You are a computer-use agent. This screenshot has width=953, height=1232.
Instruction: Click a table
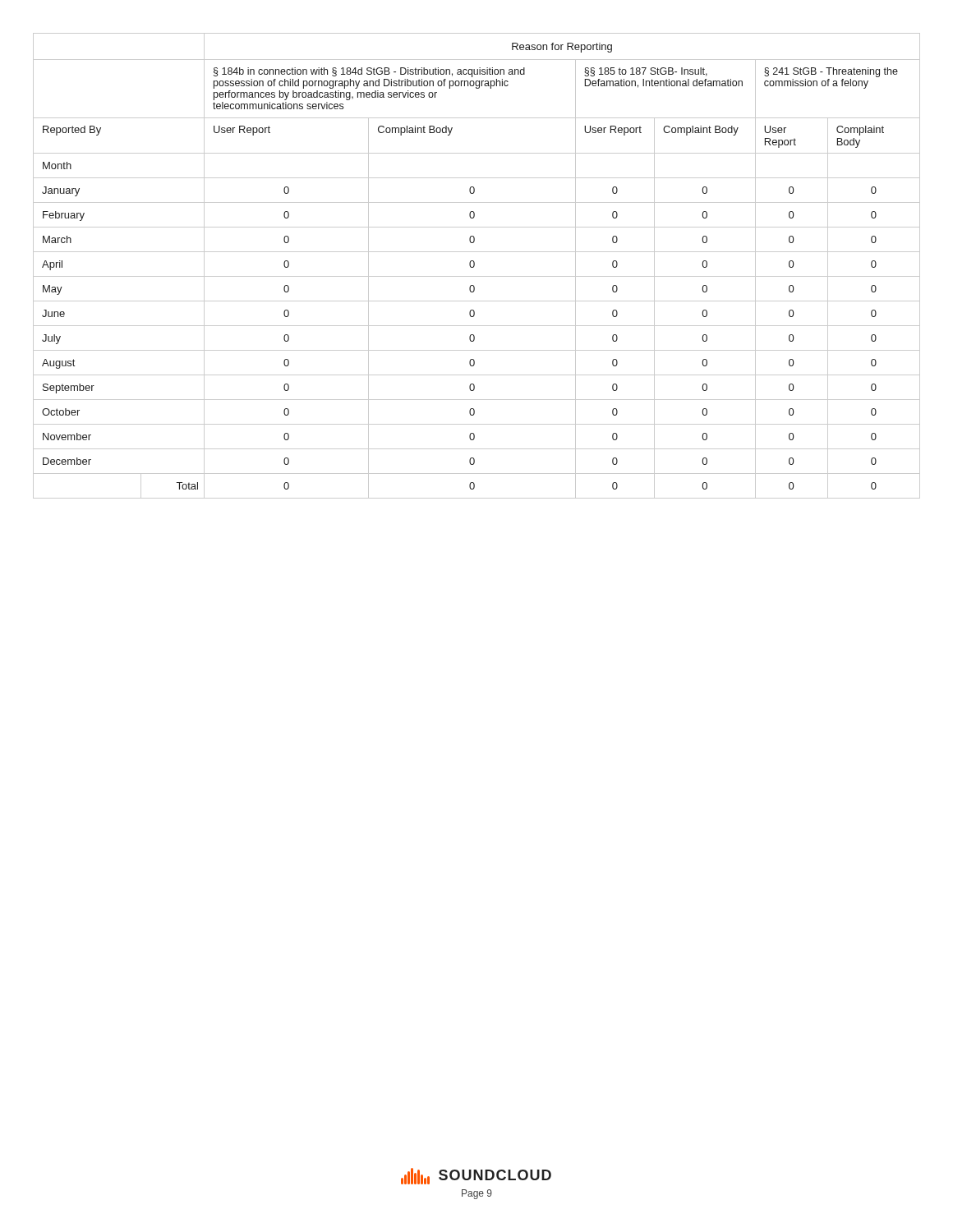(476, 266)
